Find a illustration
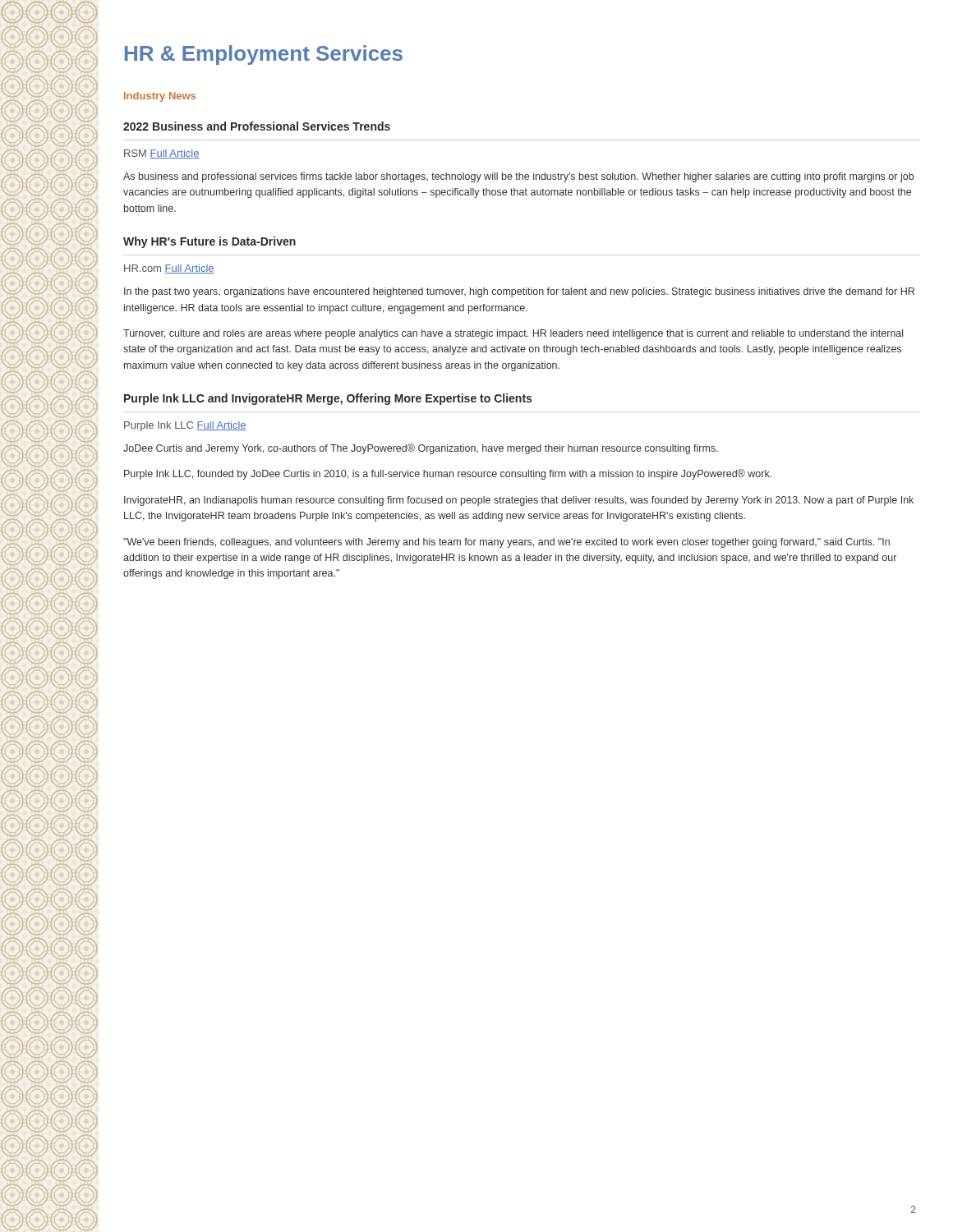 tap(49, 616)
